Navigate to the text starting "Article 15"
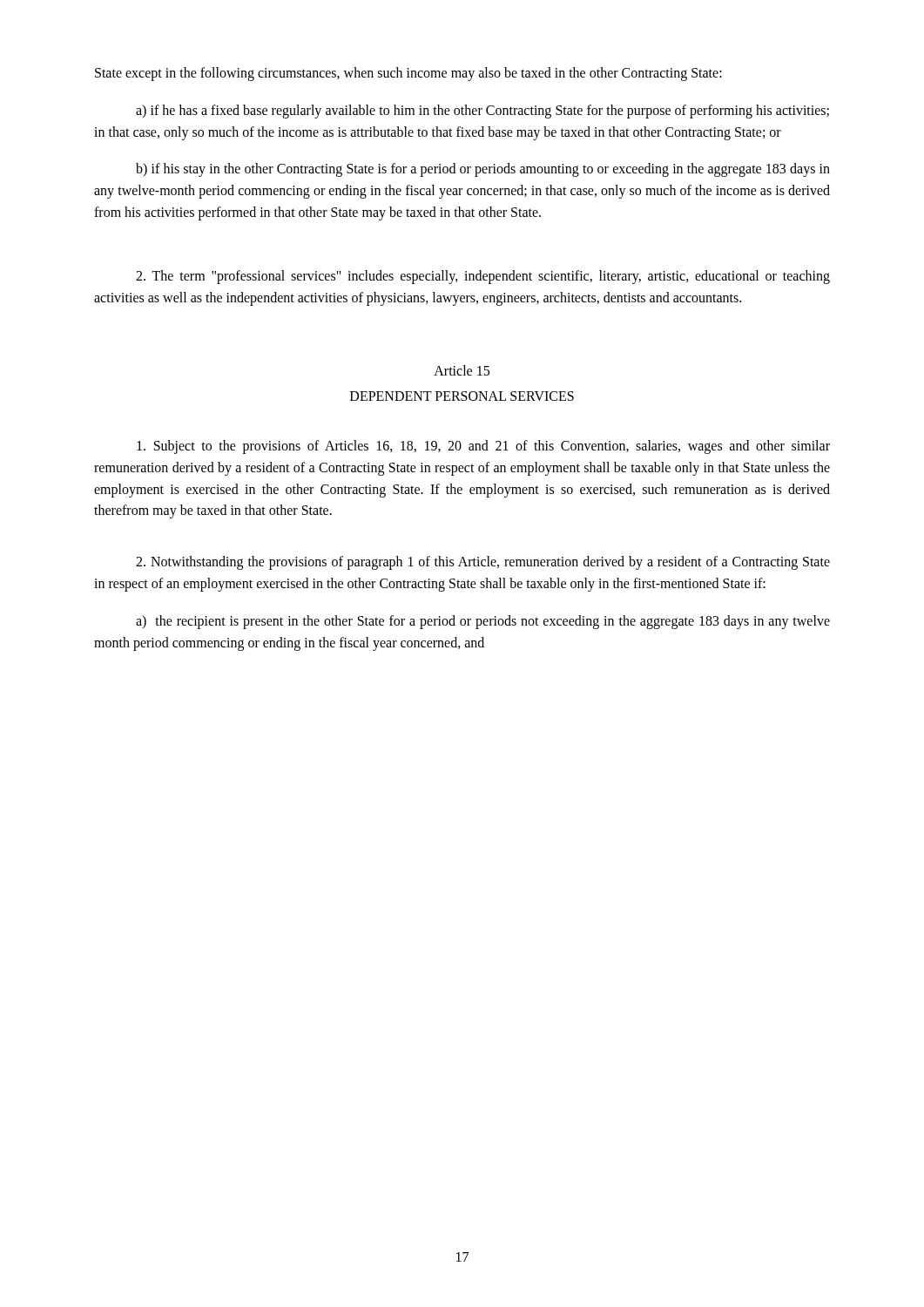The image size is (924, 1307). click(462, 372)
